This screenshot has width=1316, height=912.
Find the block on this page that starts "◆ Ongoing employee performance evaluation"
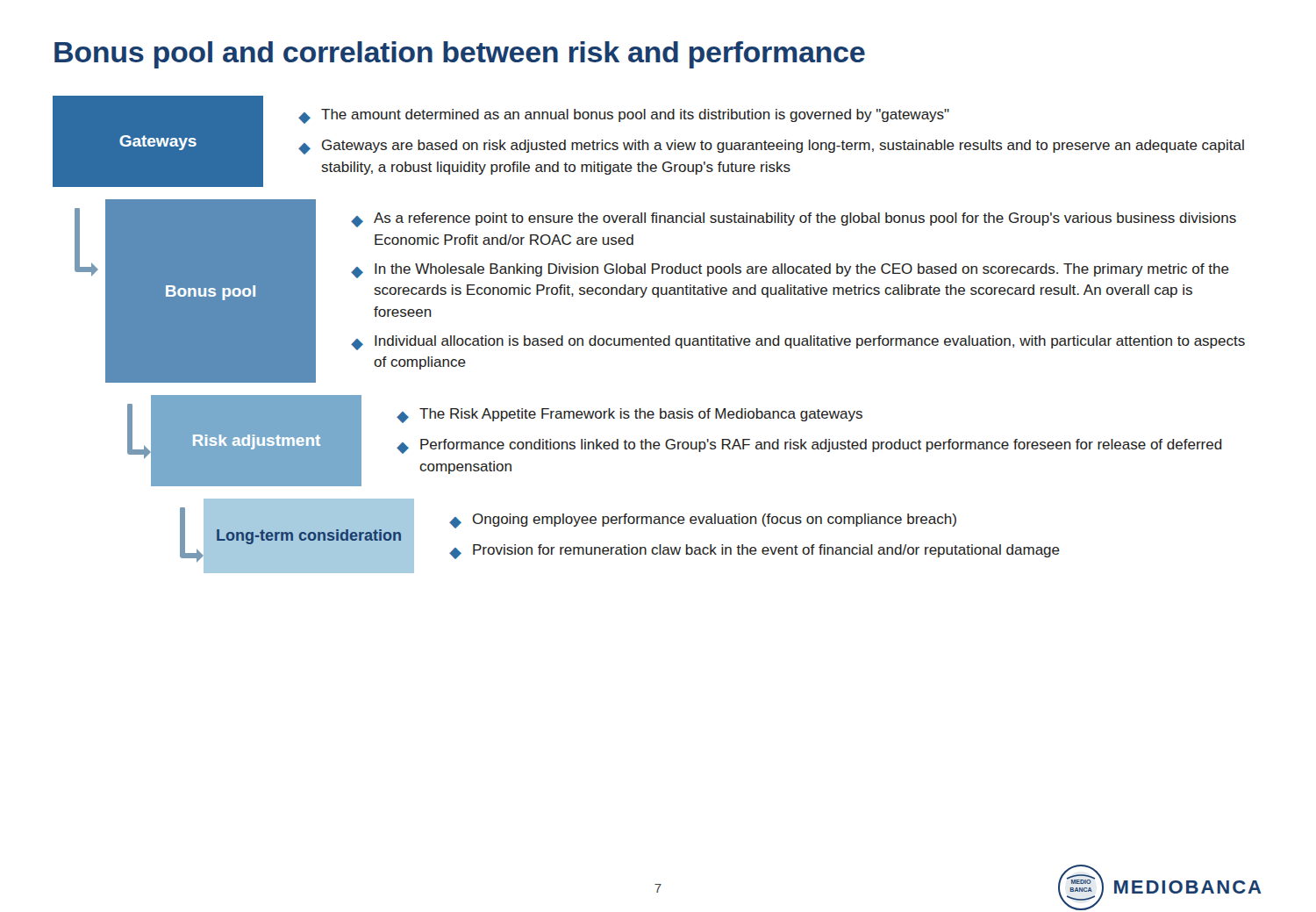pyautogui.click(x=703, y=521)
